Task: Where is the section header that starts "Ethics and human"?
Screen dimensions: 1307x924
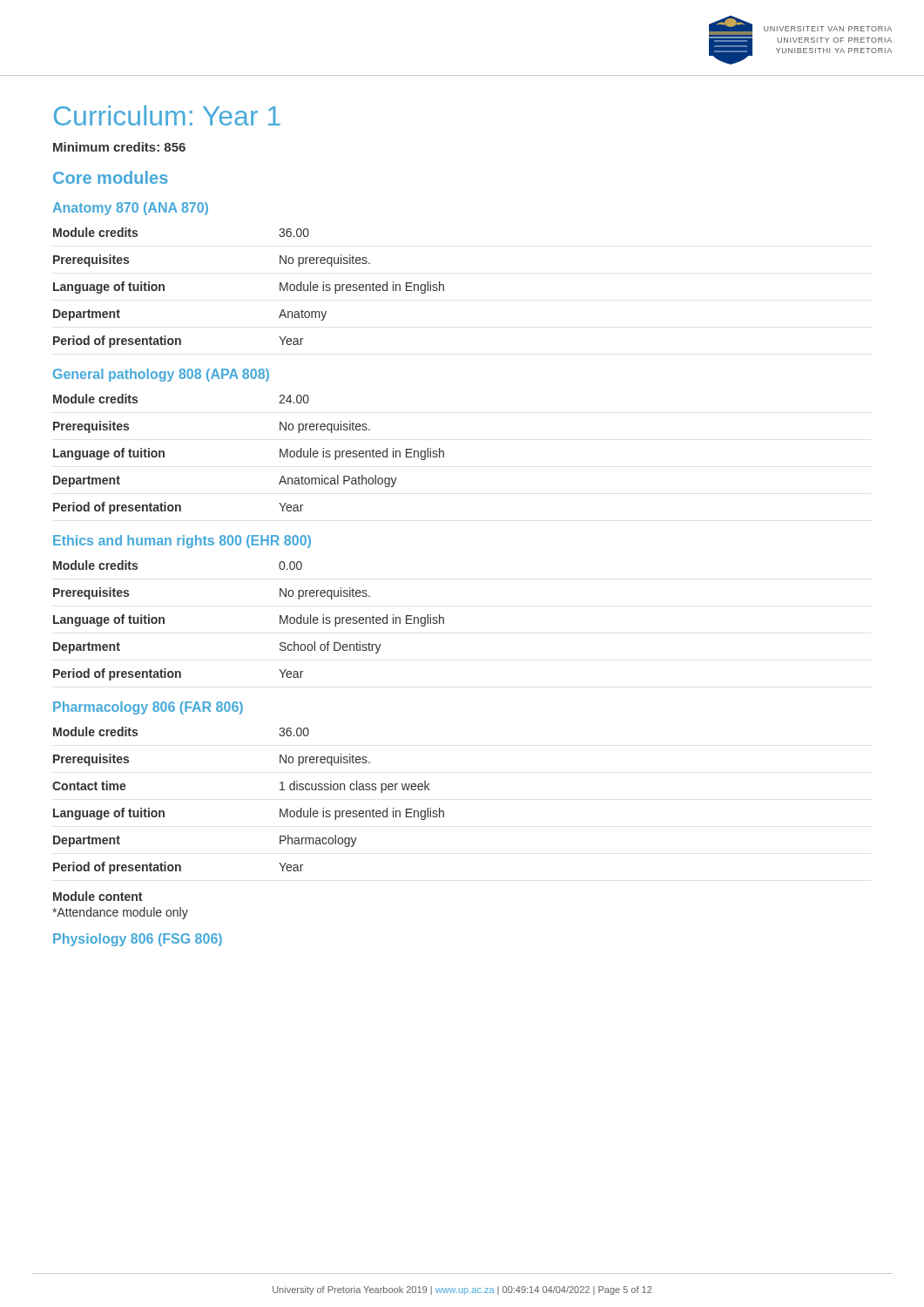Action: 182,541
